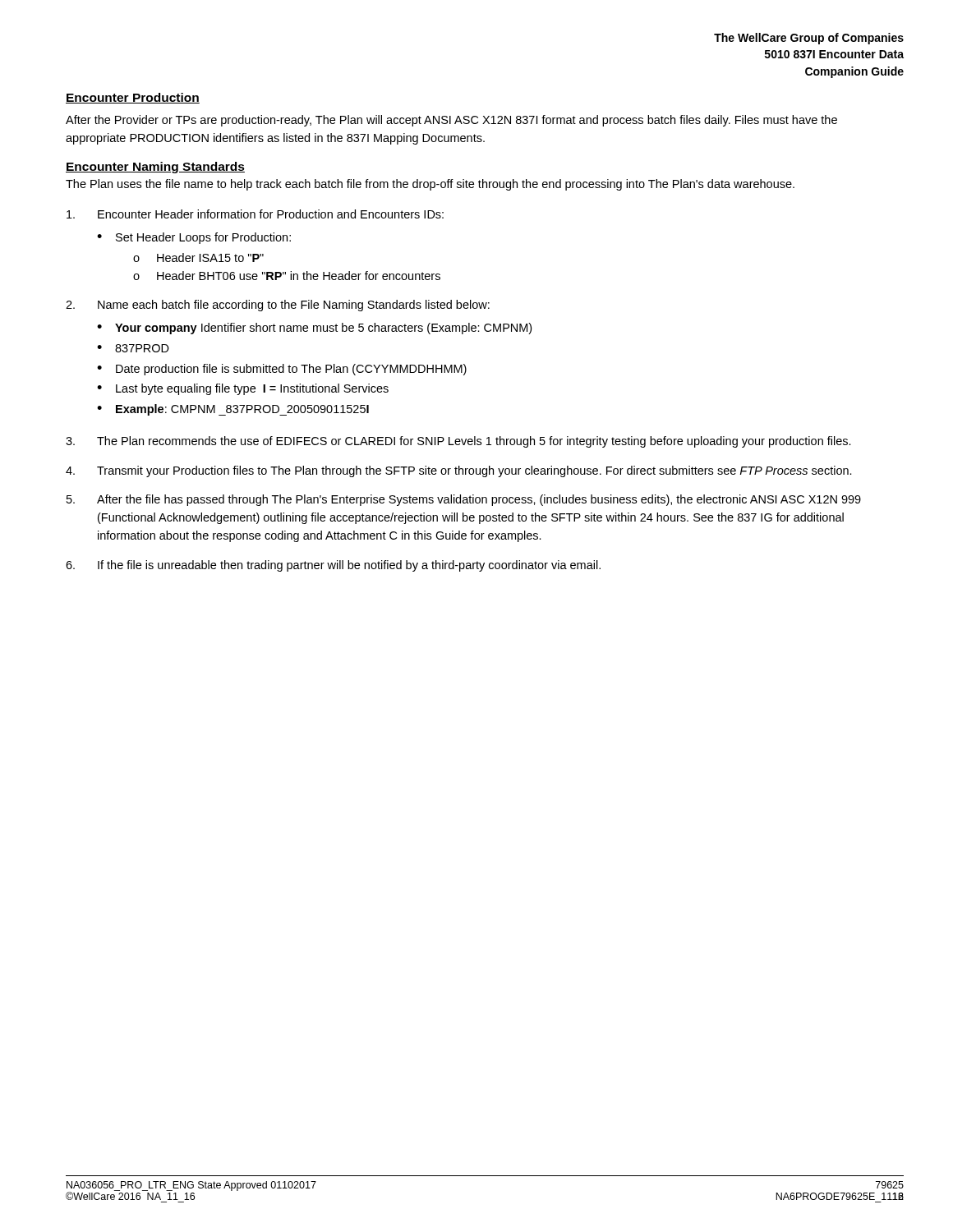
Task: Click on the text starting "The Plan uses the"
Action: click(x=431, y=184)
